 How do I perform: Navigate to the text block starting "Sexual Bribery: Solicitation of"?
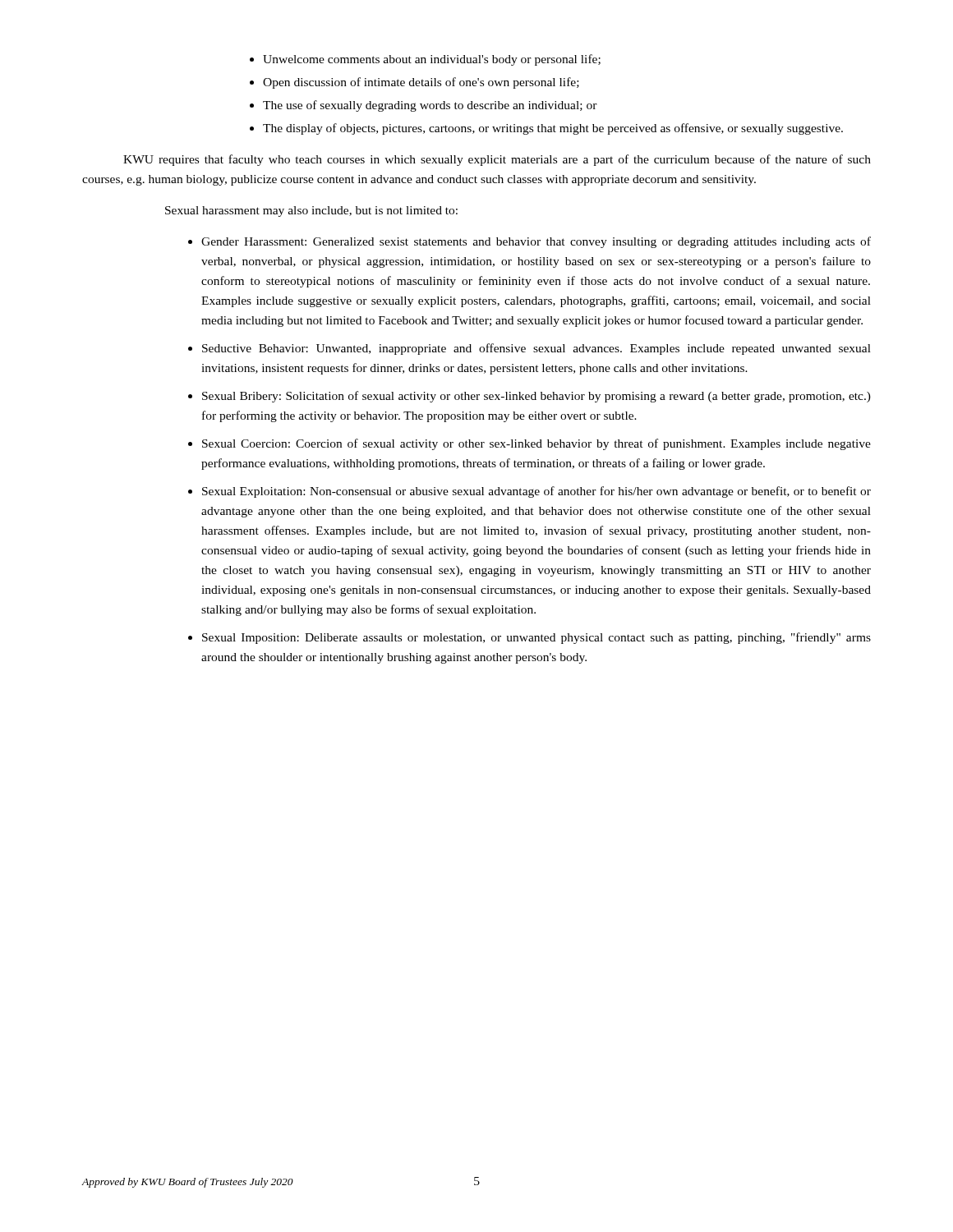pyautogui.click(x=536, y=406)
